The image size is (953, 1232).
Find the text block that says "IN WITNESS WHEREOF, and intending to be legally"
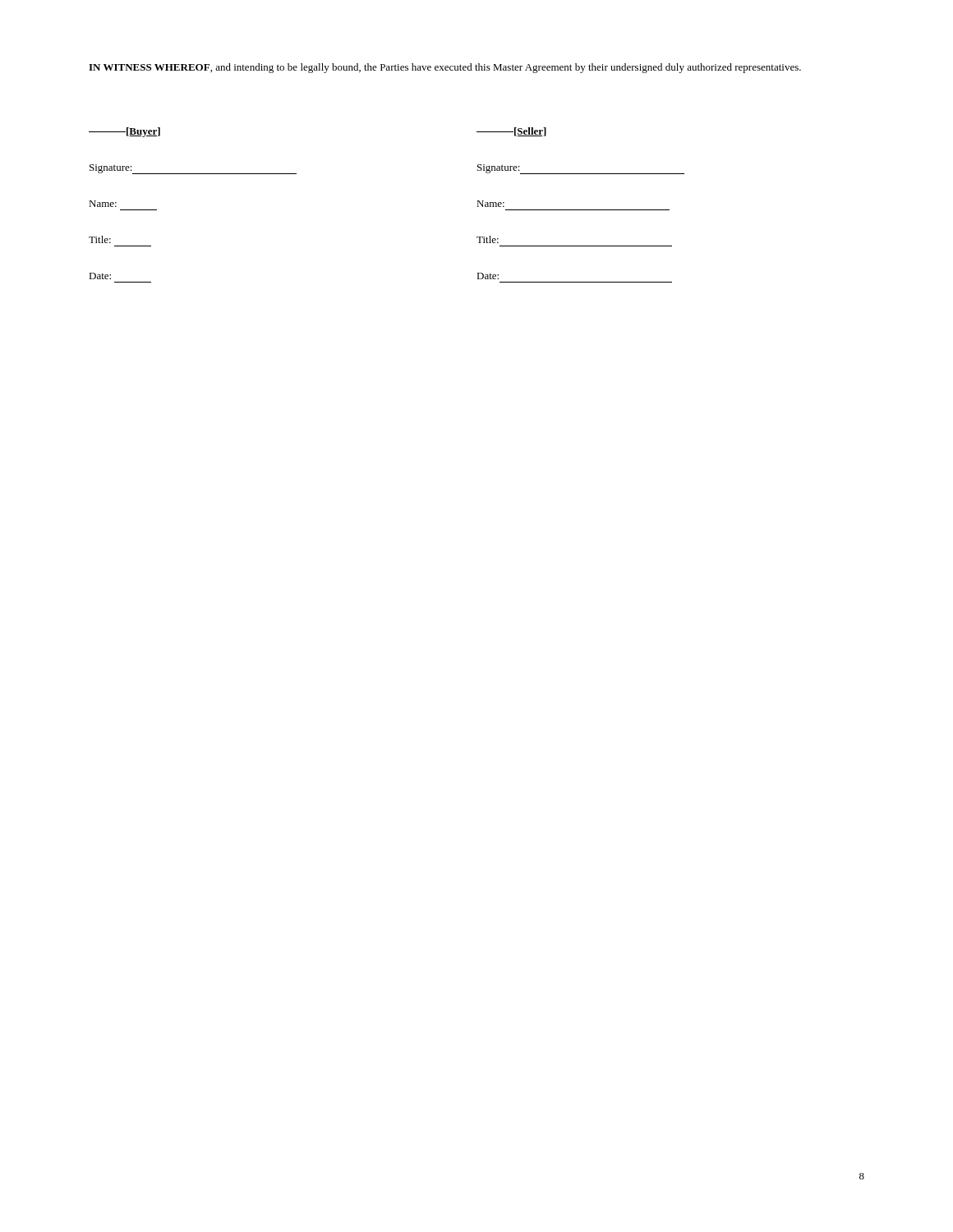(445, 67)
